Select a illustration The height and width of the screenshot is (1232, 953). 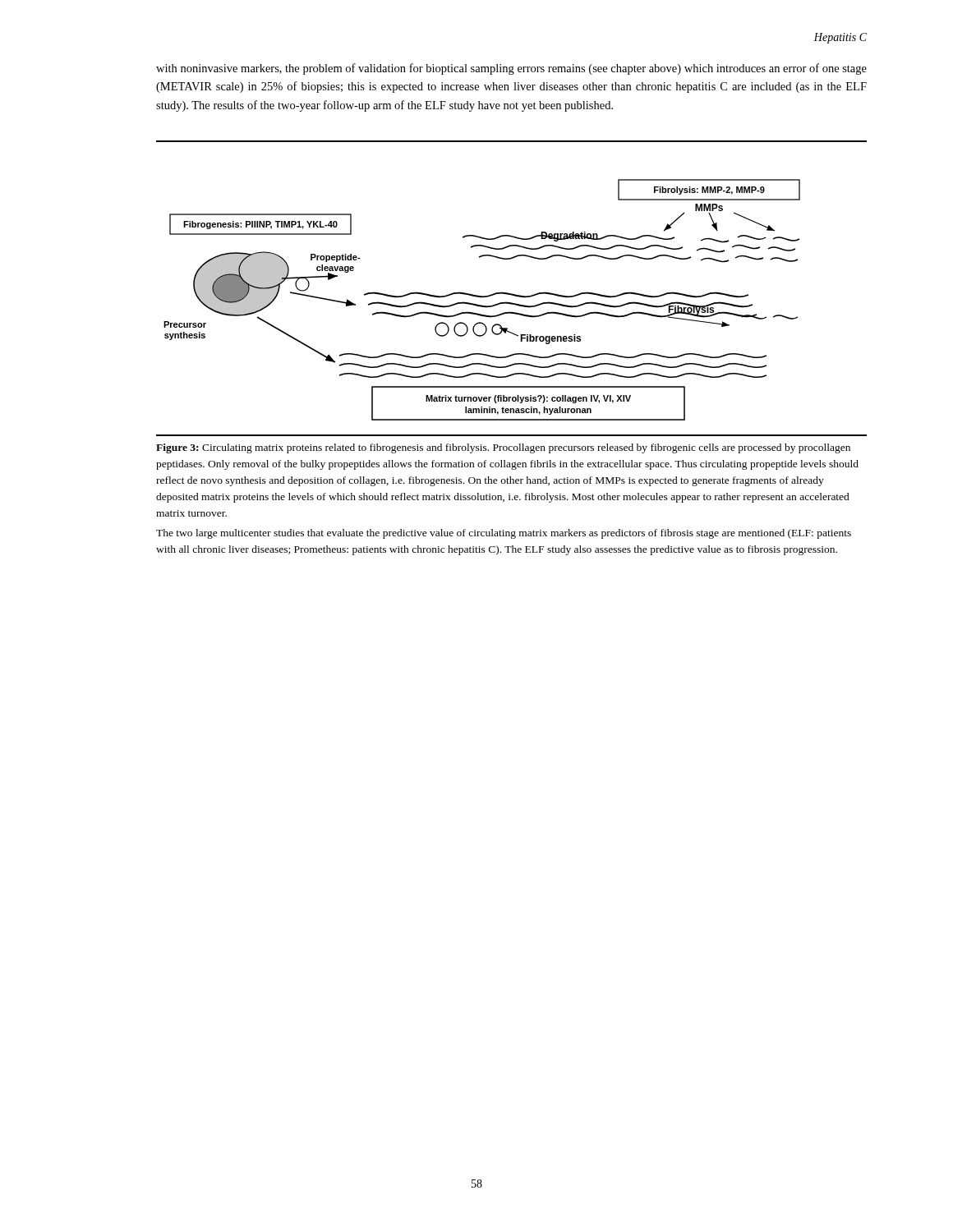(511, 289)
